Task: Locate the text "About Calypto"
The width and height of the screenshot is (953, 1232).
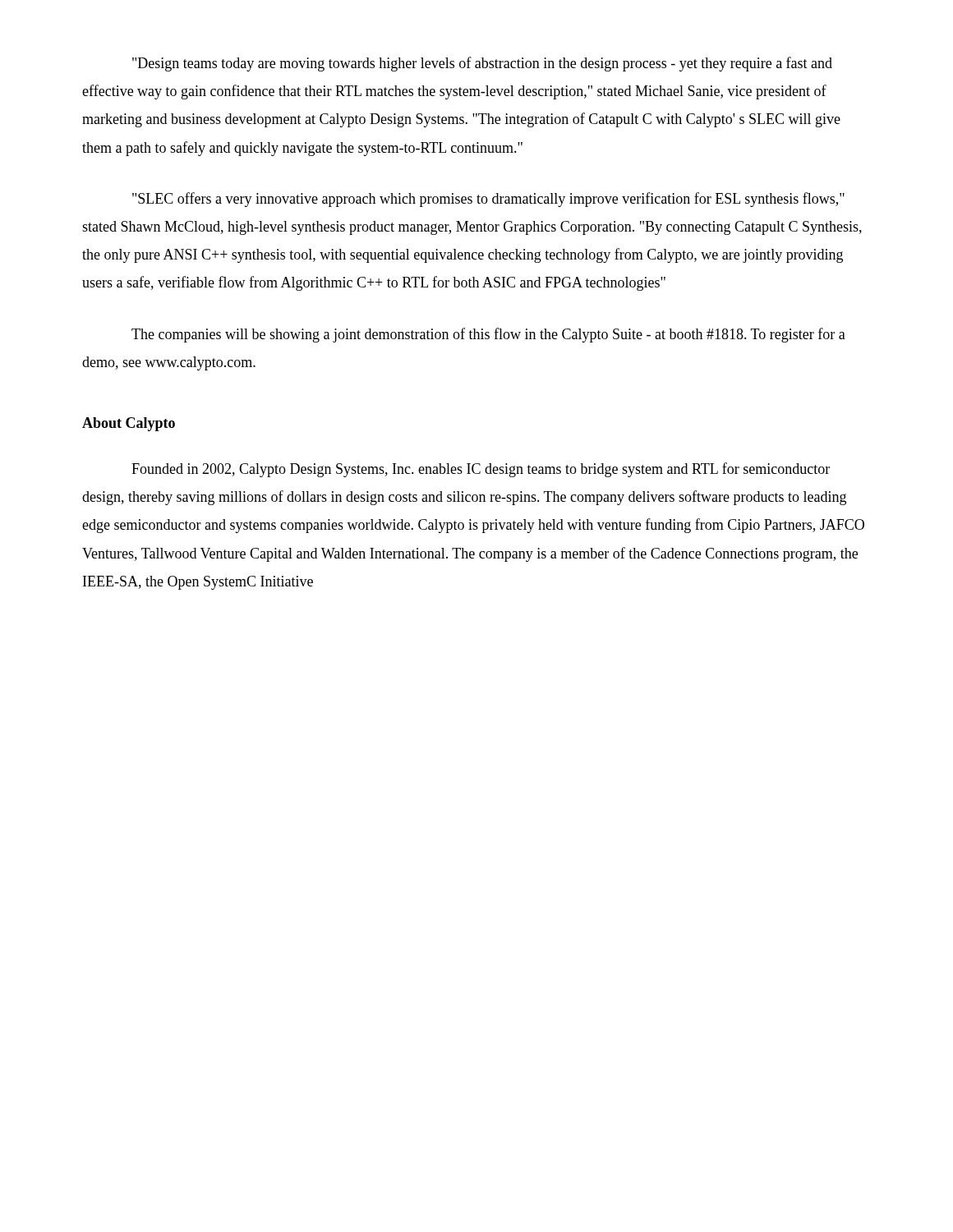Action: pos(129,423)
